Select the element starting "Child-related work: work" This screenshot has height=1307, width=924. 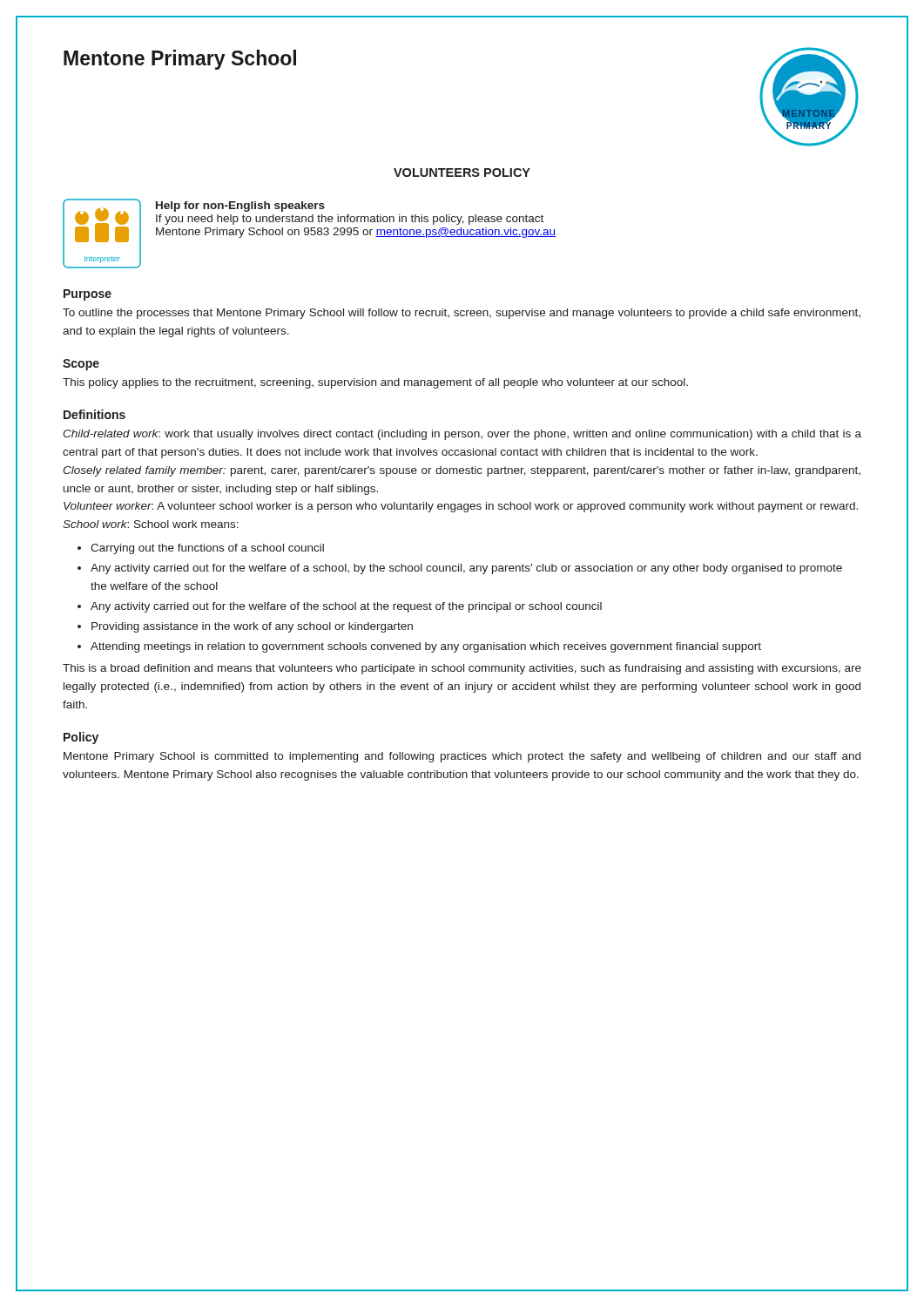point(462,479)
